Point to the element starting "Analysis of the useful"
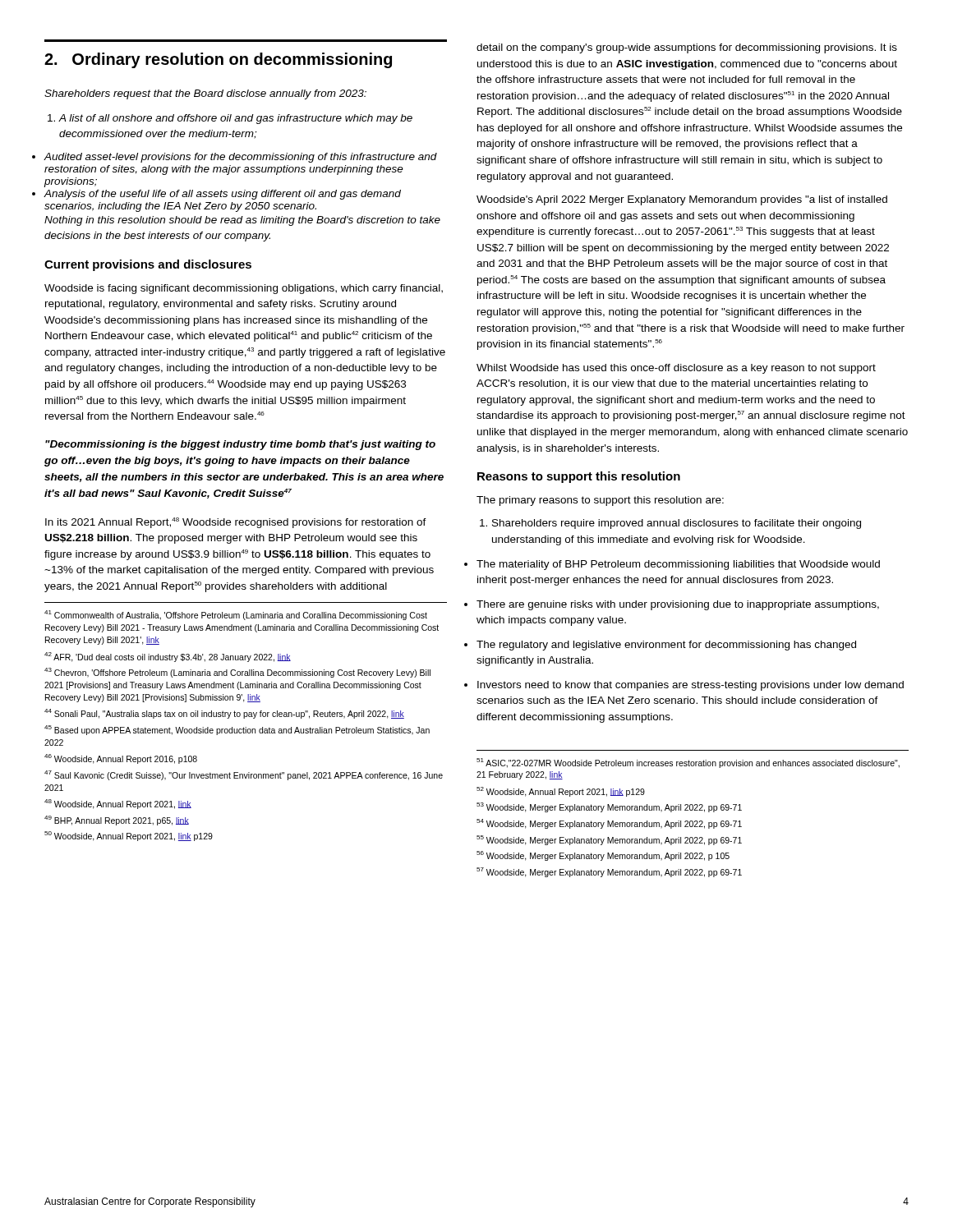Screen dimensions: 1232x953 point(246,199)
